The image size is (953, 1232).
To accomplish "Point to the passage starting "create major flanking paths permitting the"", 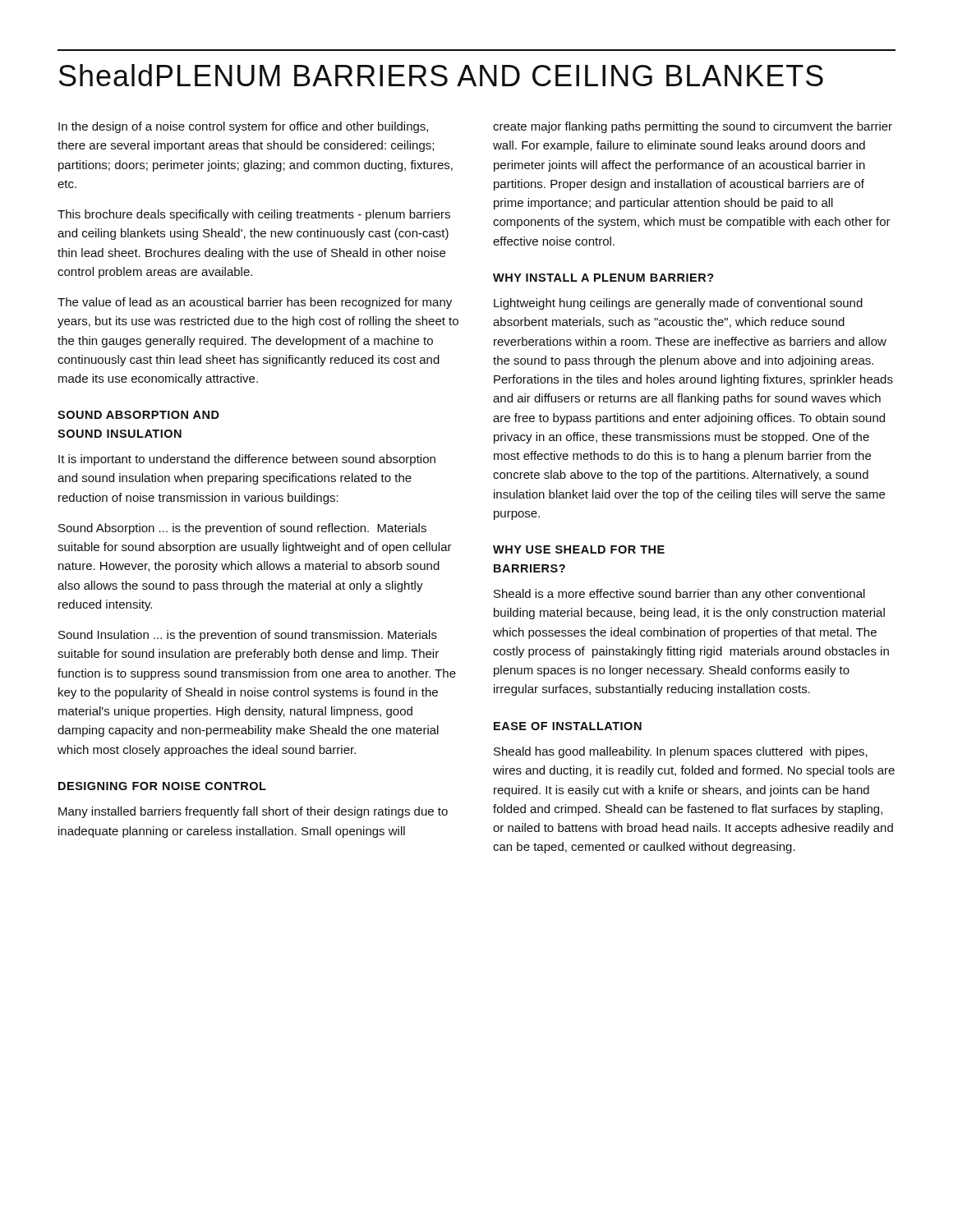I will coord(694,184).
